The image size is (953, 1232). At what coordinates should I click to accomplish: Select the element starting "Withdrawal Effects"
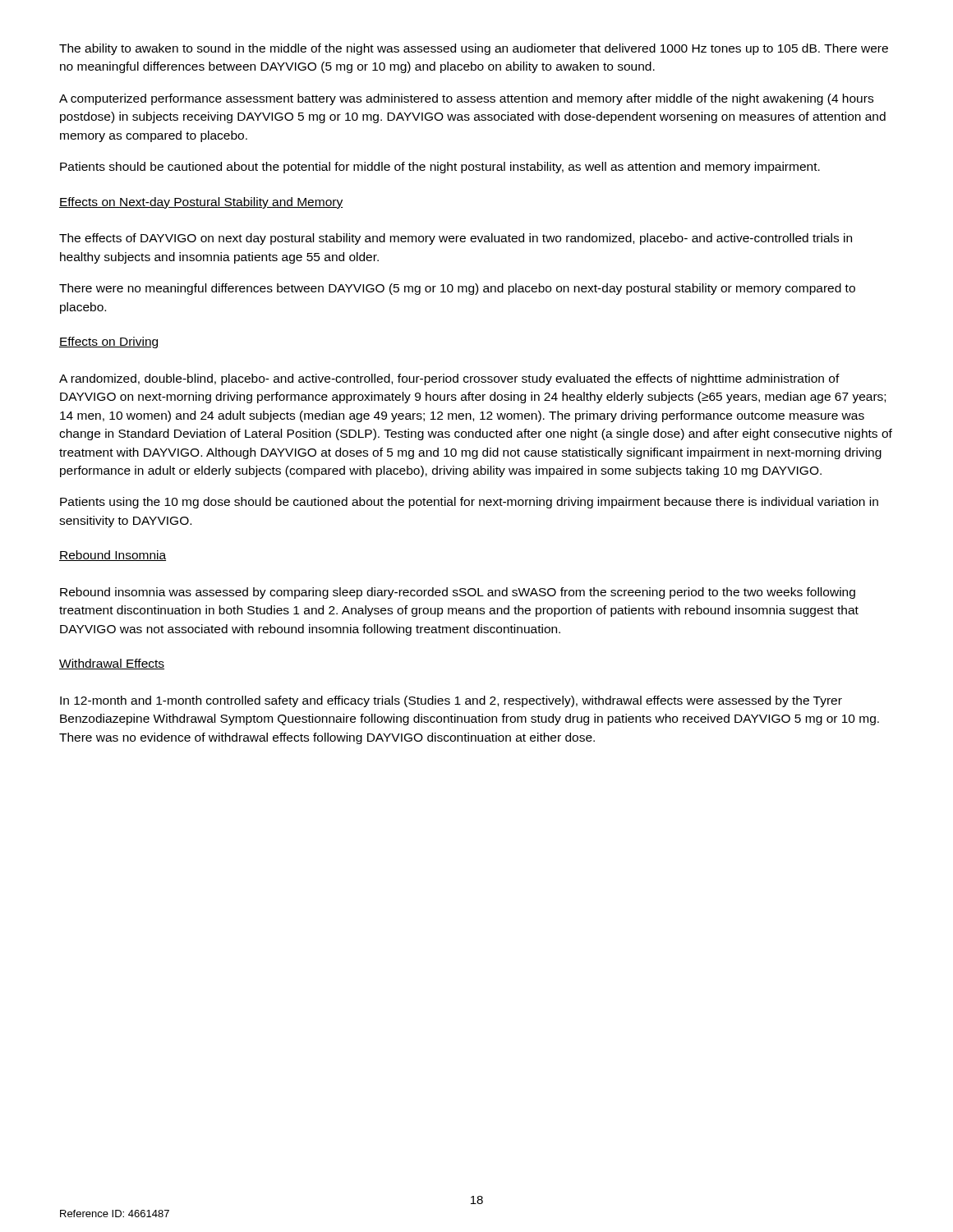(x=112, y=664)
